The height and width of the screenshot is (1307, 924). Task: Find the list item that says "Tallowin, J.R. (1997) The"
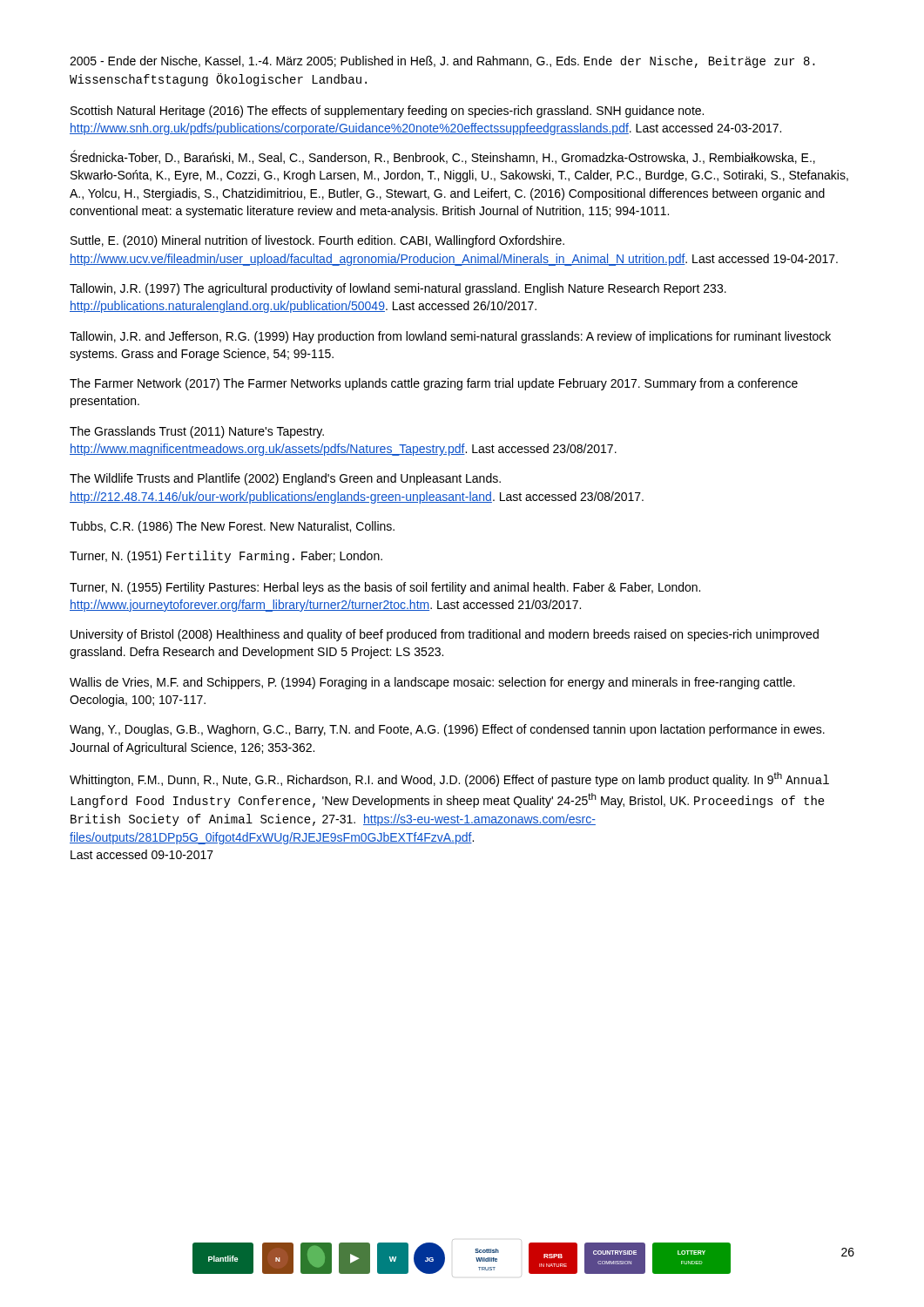tap(398, 297)
